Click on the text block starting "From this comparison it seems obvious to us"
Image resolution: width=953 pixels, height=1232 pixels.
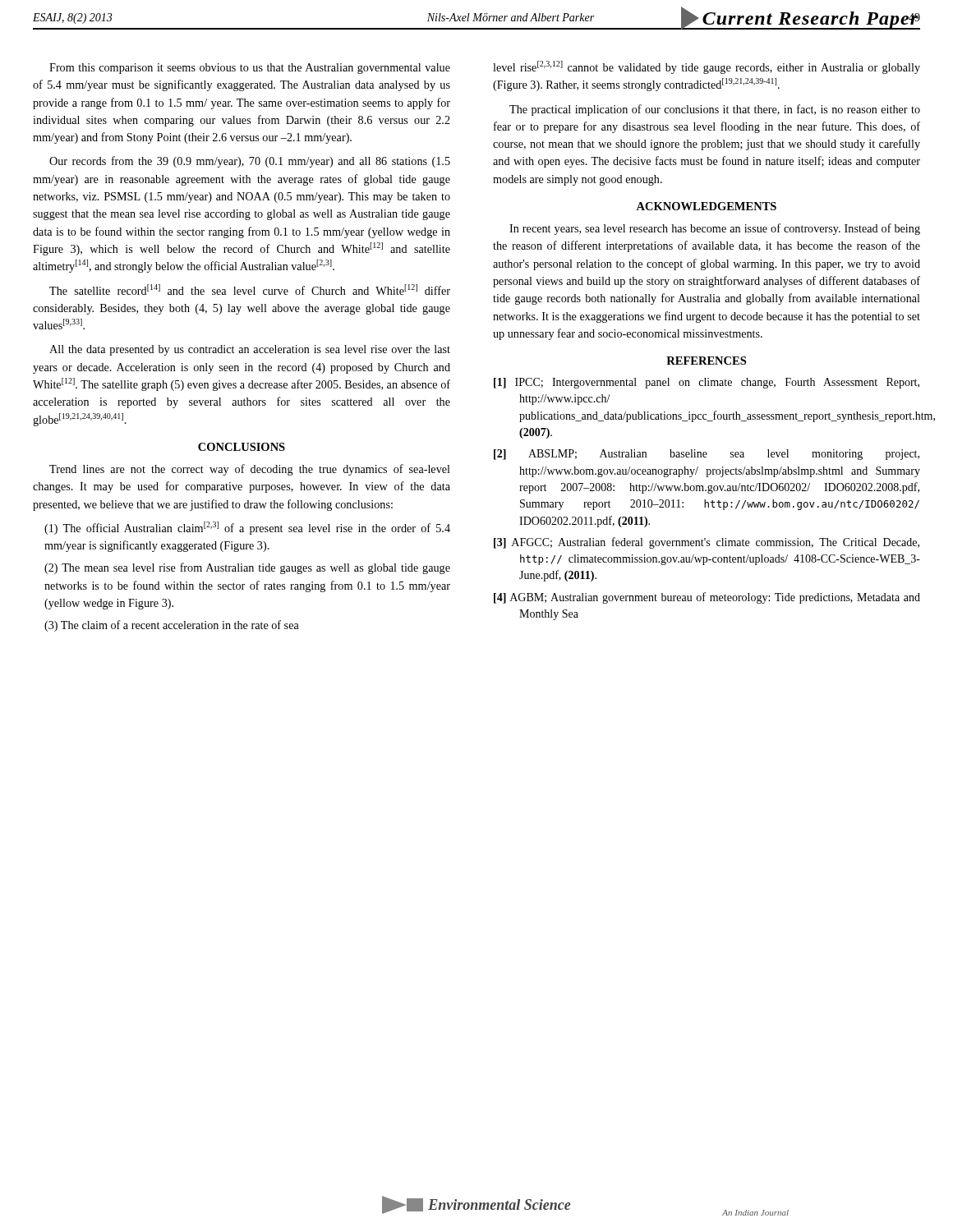click(x=242, y=103)
